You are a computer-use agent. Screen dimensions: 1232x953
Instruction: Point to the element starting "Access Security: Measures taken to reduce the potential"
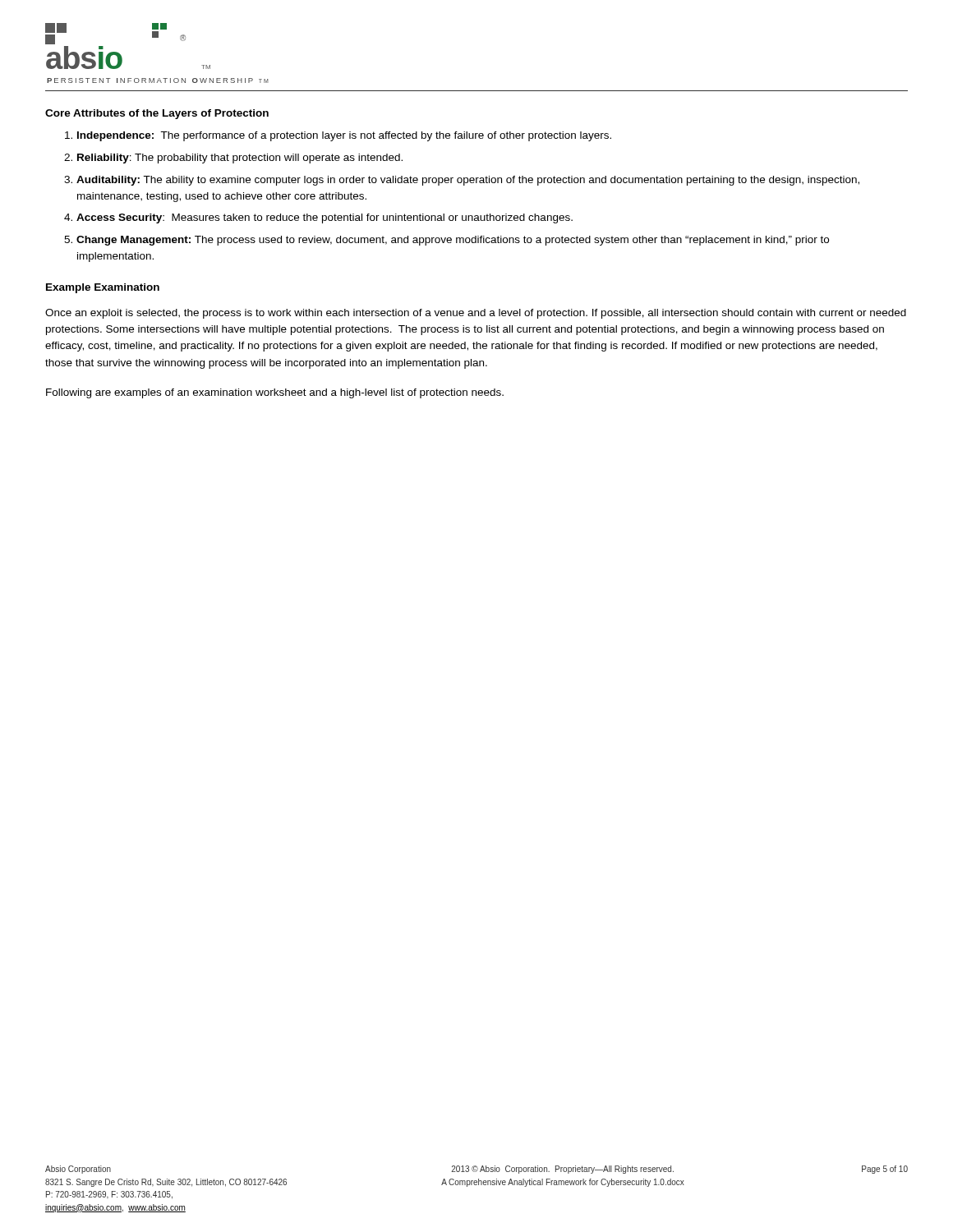coord(325,218)
